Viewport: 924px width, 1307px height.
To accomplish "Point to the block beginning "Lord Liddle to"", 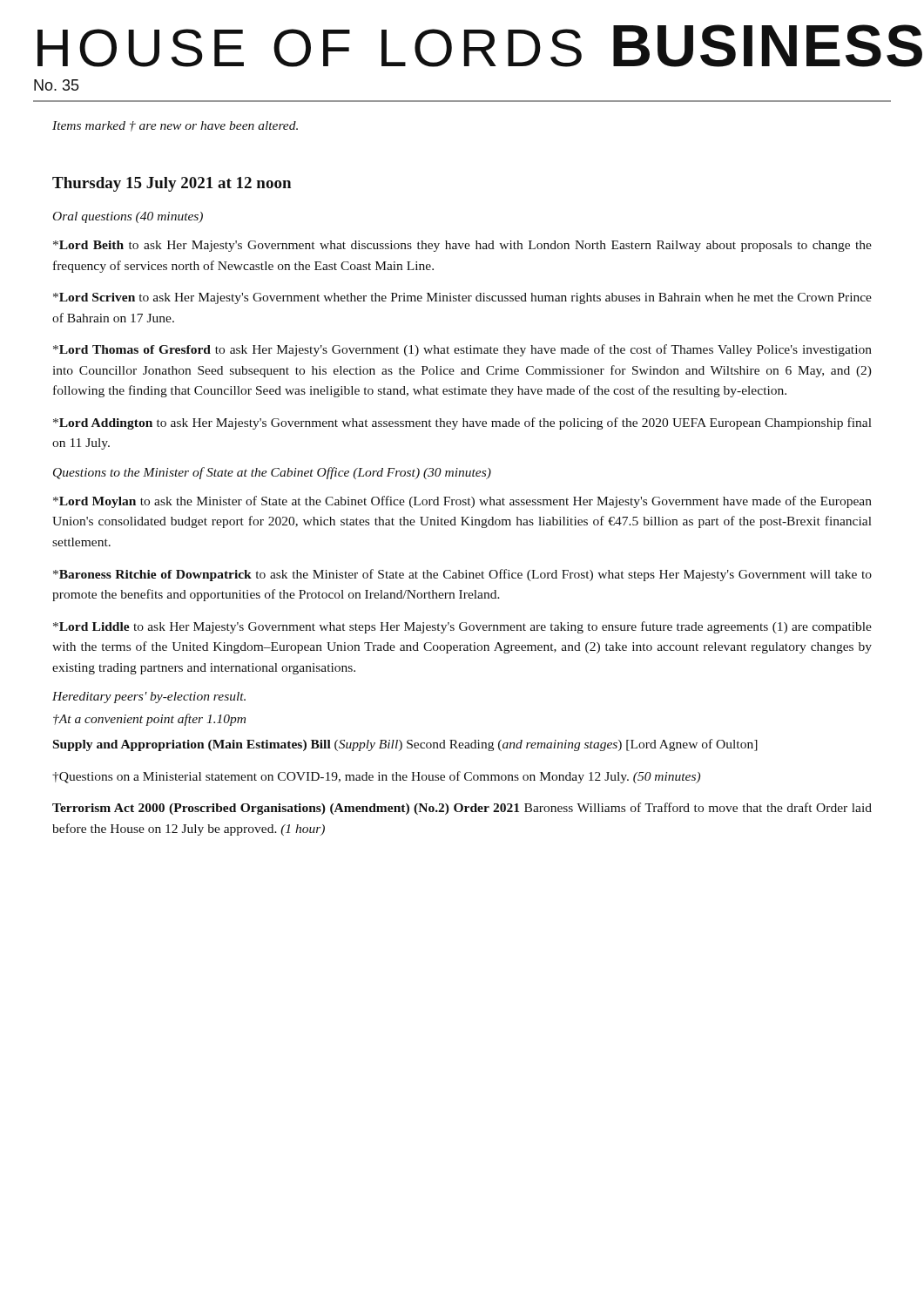I will coord(462,647).
